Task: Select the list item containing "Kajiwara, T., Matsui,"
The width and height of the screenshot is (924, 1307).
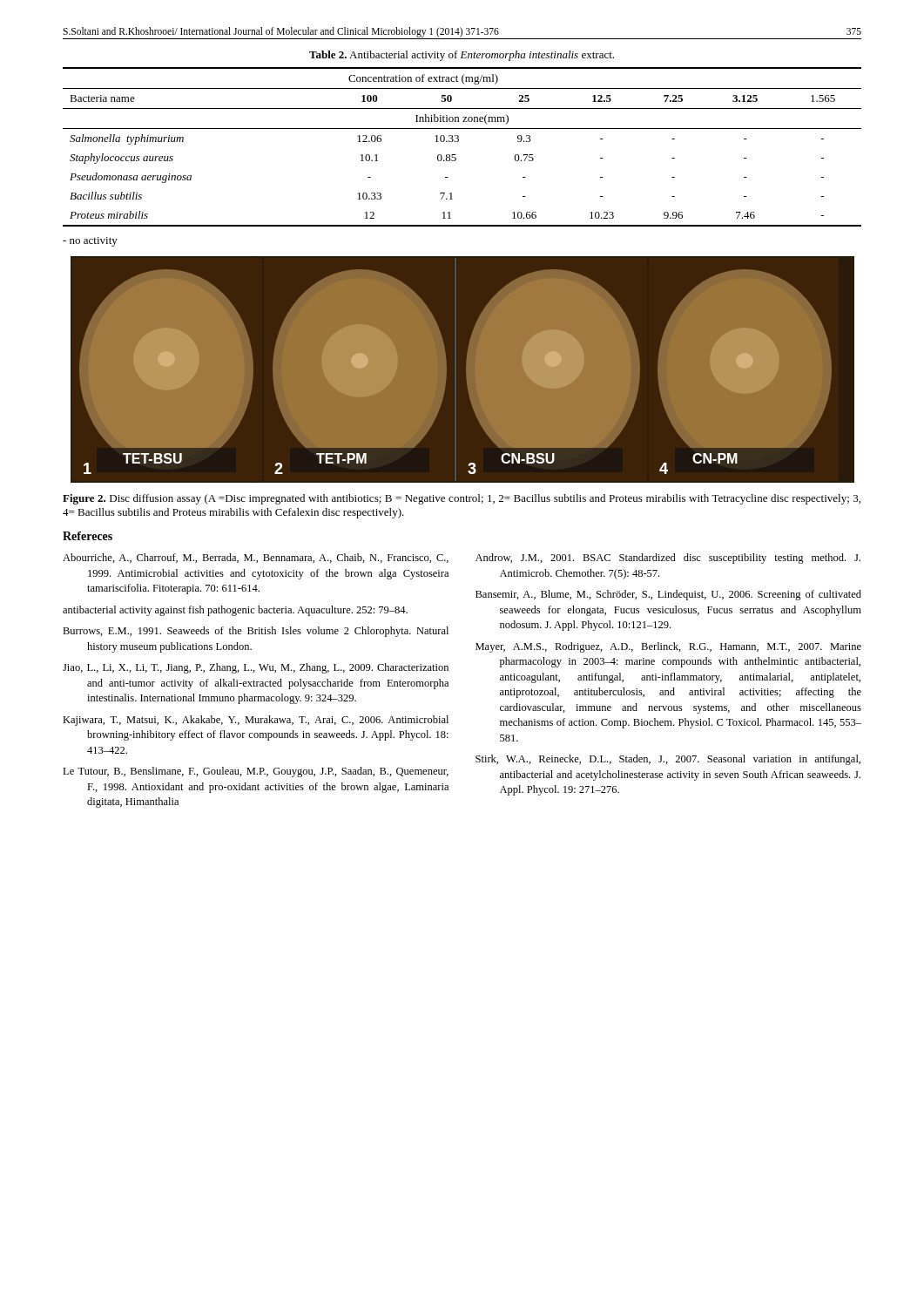Action: 256,735
